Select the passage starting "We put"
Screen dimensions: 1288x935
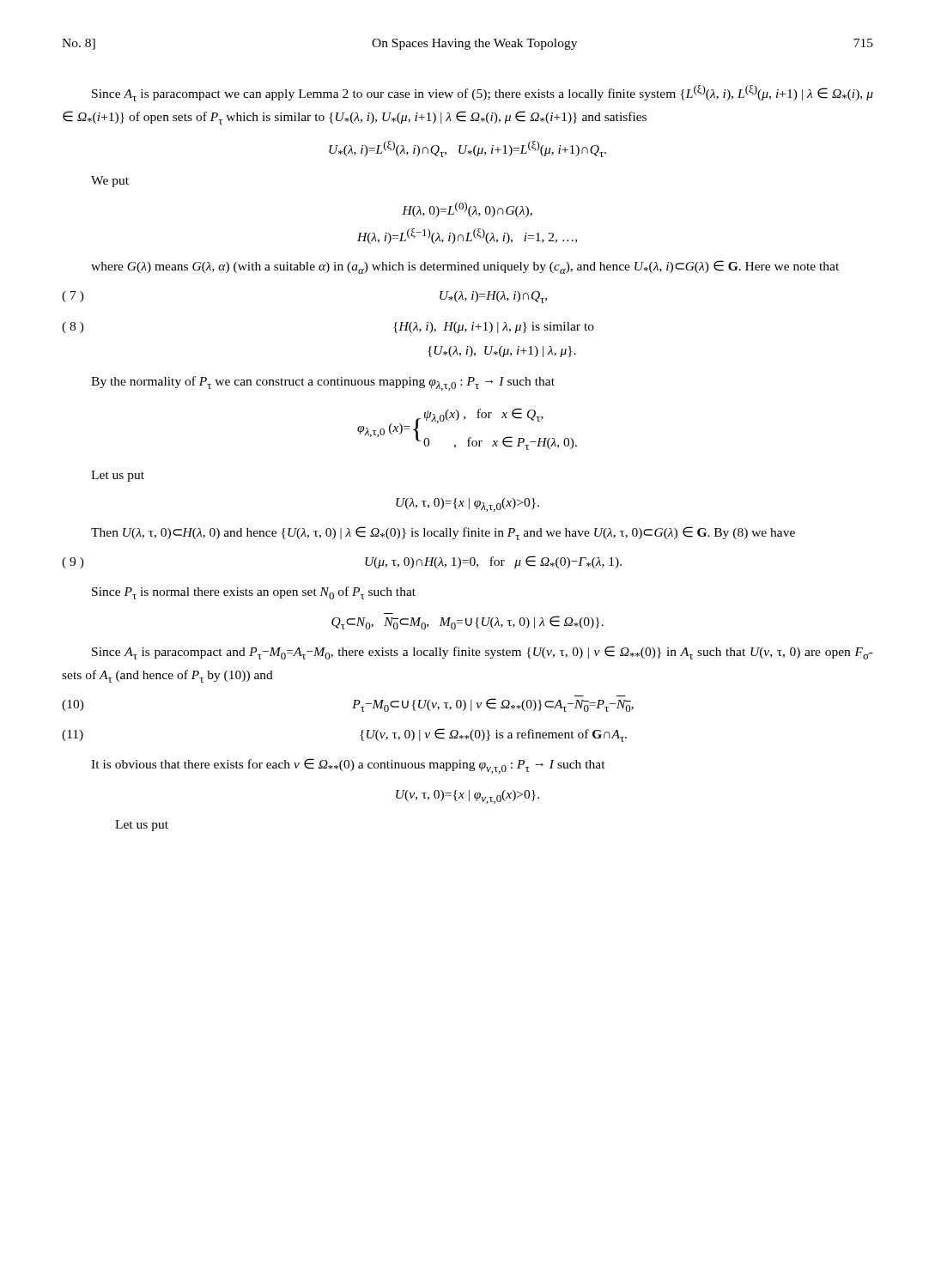[x=110, y=182]
